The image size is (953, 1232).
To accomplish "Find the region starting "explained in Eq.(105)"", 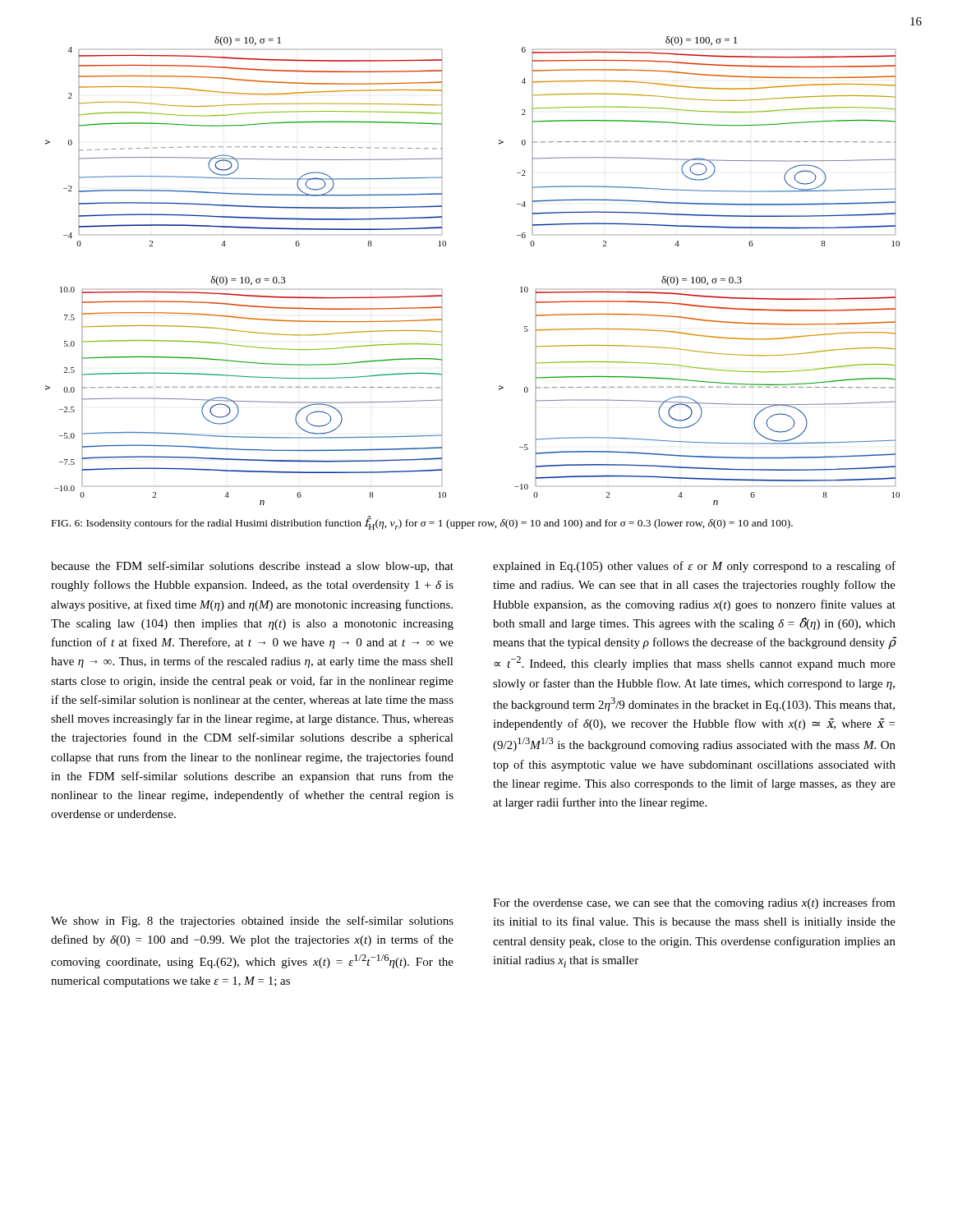I will tap(694, 684).
